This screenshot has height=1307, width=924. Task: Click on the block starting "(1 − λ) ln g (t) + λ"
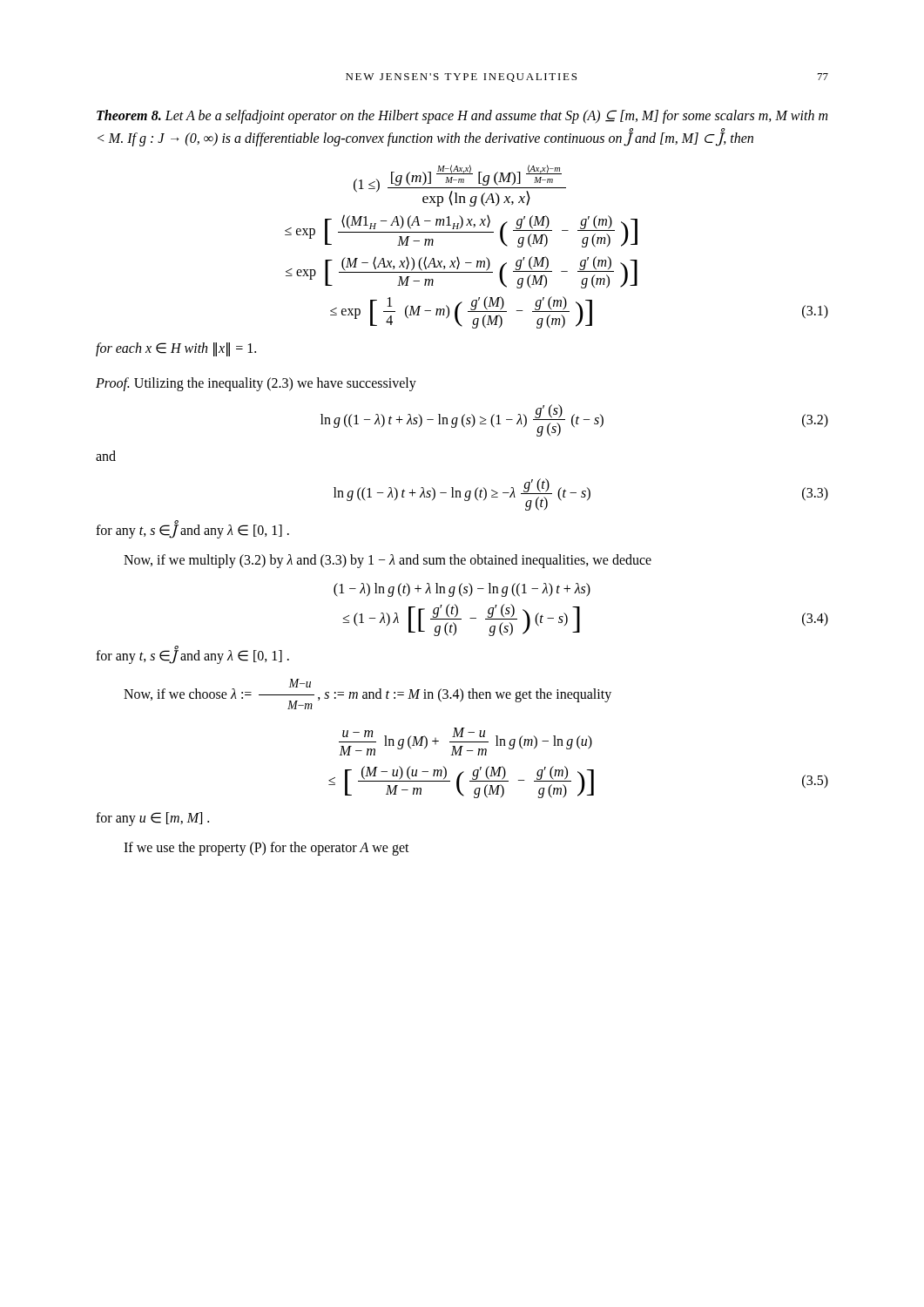(x=462, y=608)
